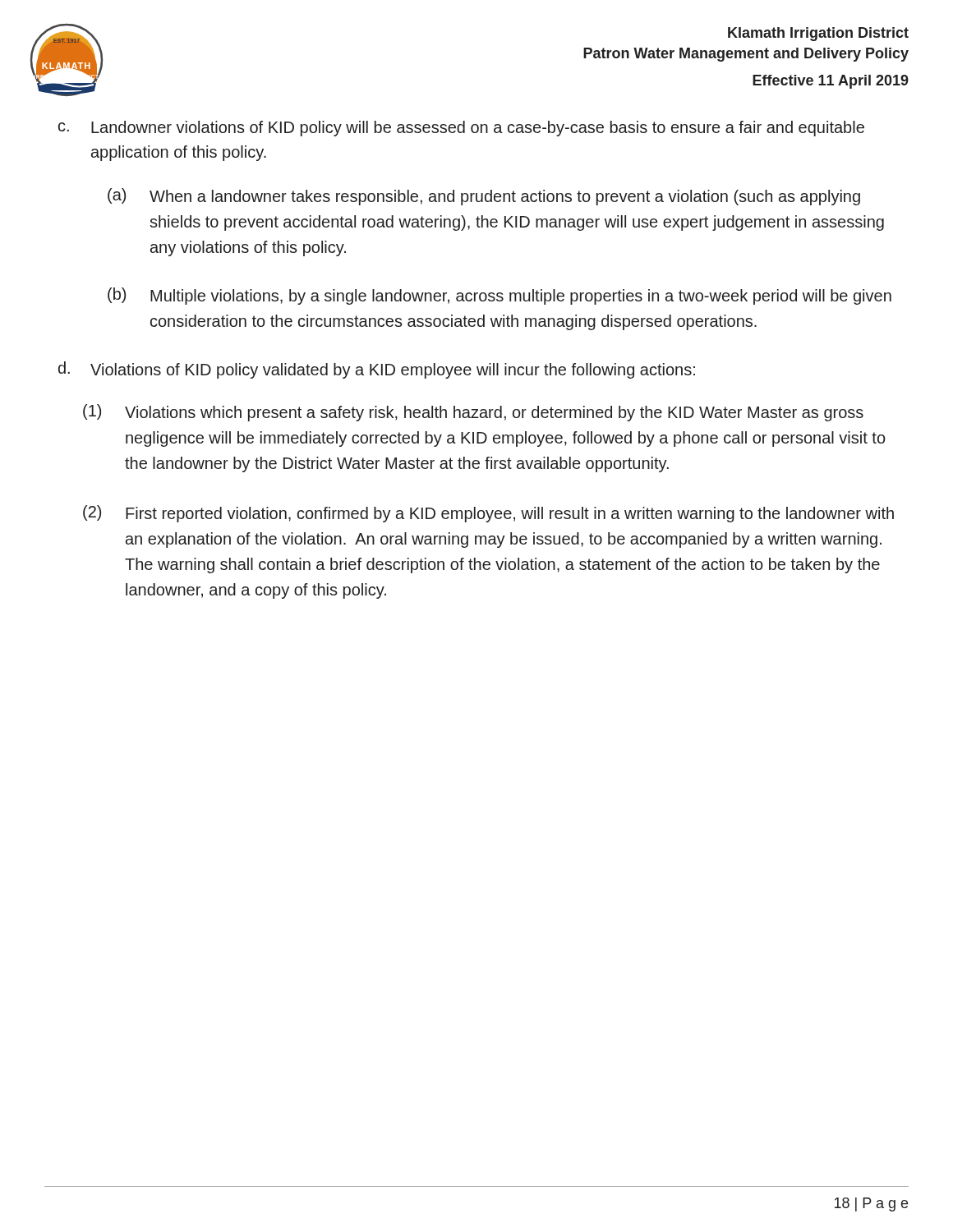953x1232 pixels.
Task: Find the region starting "c. Landowner violations of KID policy"
Action: click(x=483, y=140)
